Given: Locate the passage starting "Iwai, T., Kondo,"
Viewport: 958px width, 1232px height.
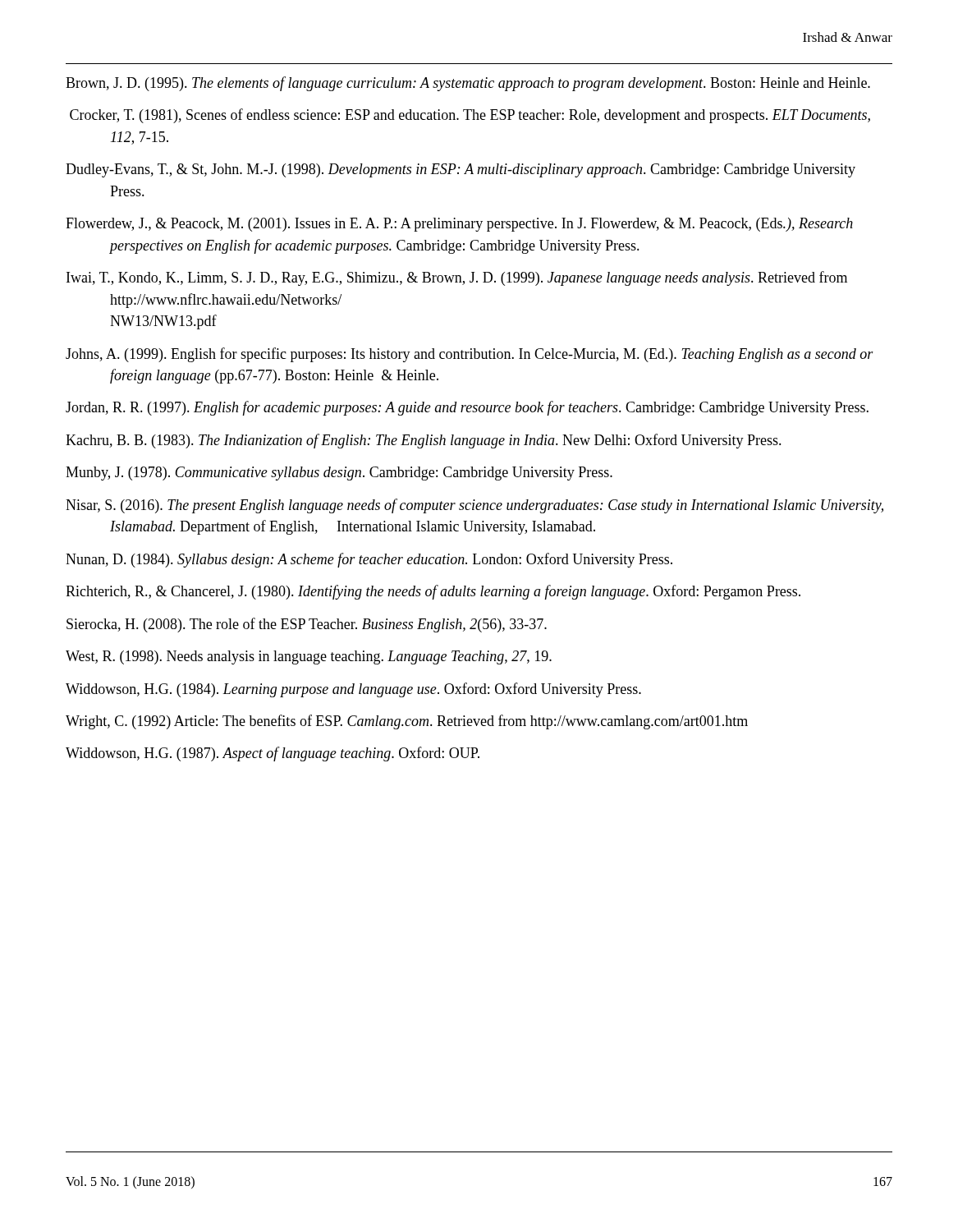Looking at the screenshot, I should pyautogui.click(x=457, y=278).
